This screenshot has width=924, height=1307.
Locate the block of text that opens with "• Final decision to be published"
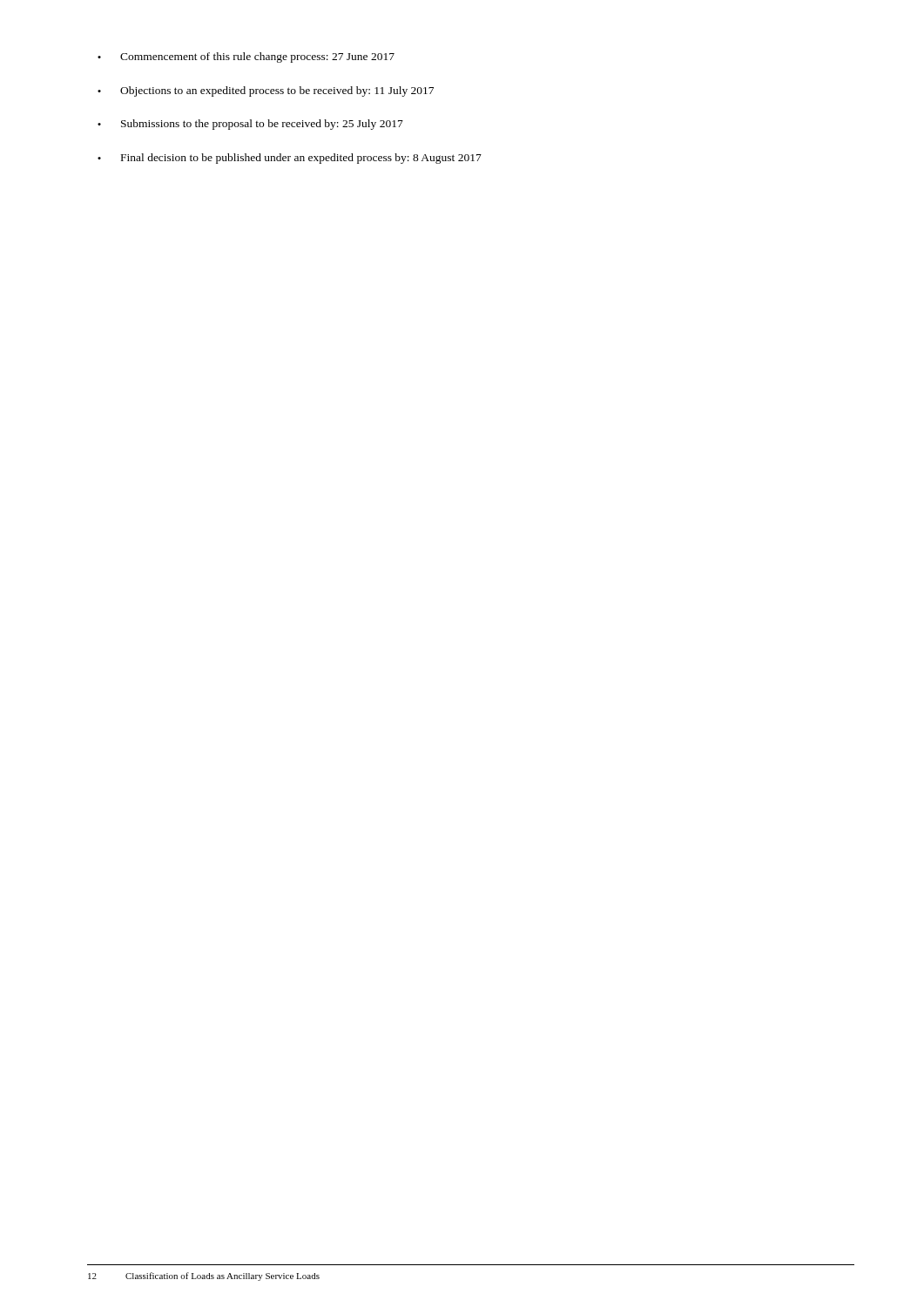pyautogui.click(x=471, y=157)
